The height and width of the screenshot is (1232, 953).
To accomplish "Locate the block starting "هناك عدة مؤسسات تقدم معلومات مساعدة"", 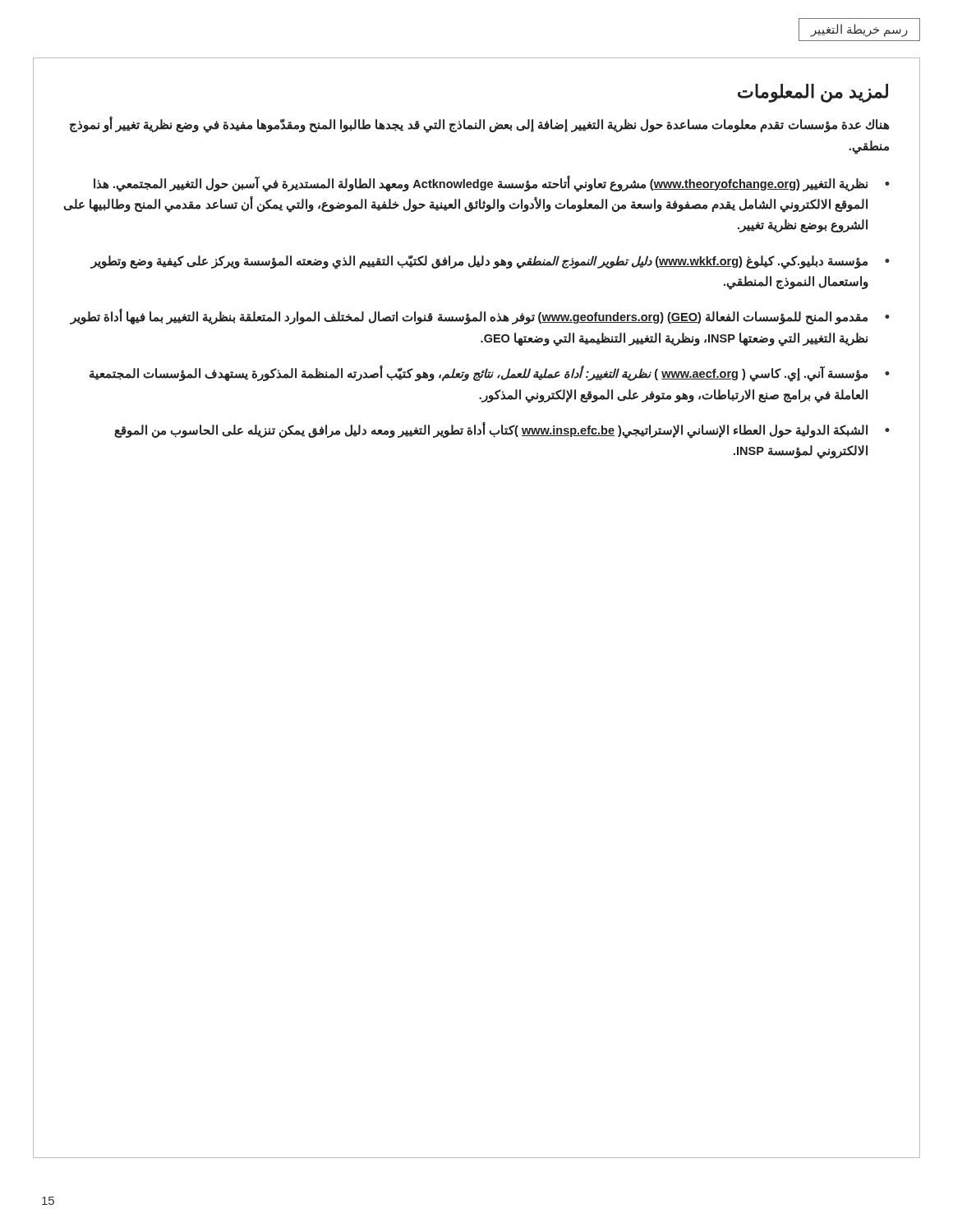I will 479,135.
